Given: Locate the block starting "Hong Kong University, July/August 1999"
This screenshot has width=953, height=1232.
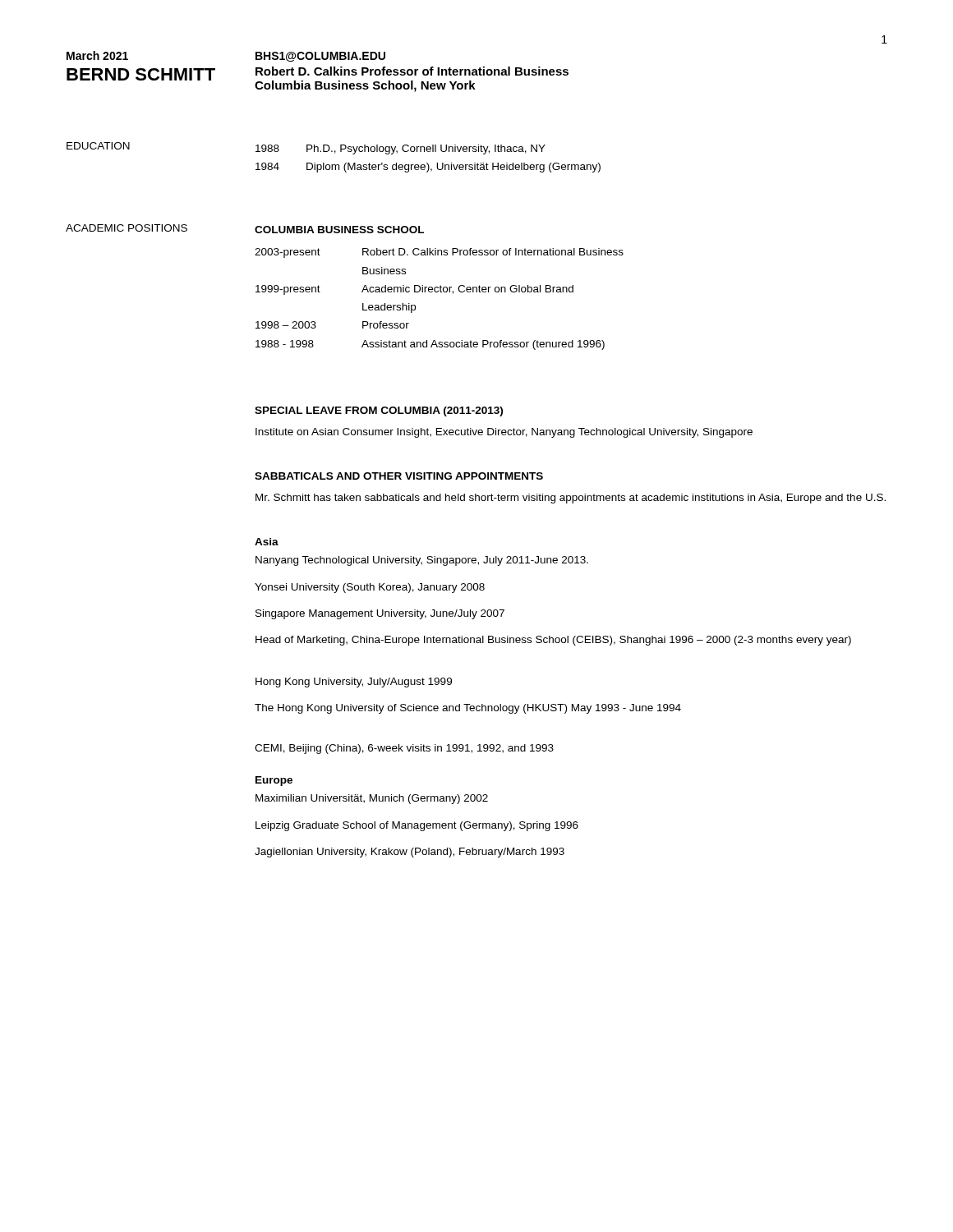Looking at the screenshot, I should coord(354,681).
